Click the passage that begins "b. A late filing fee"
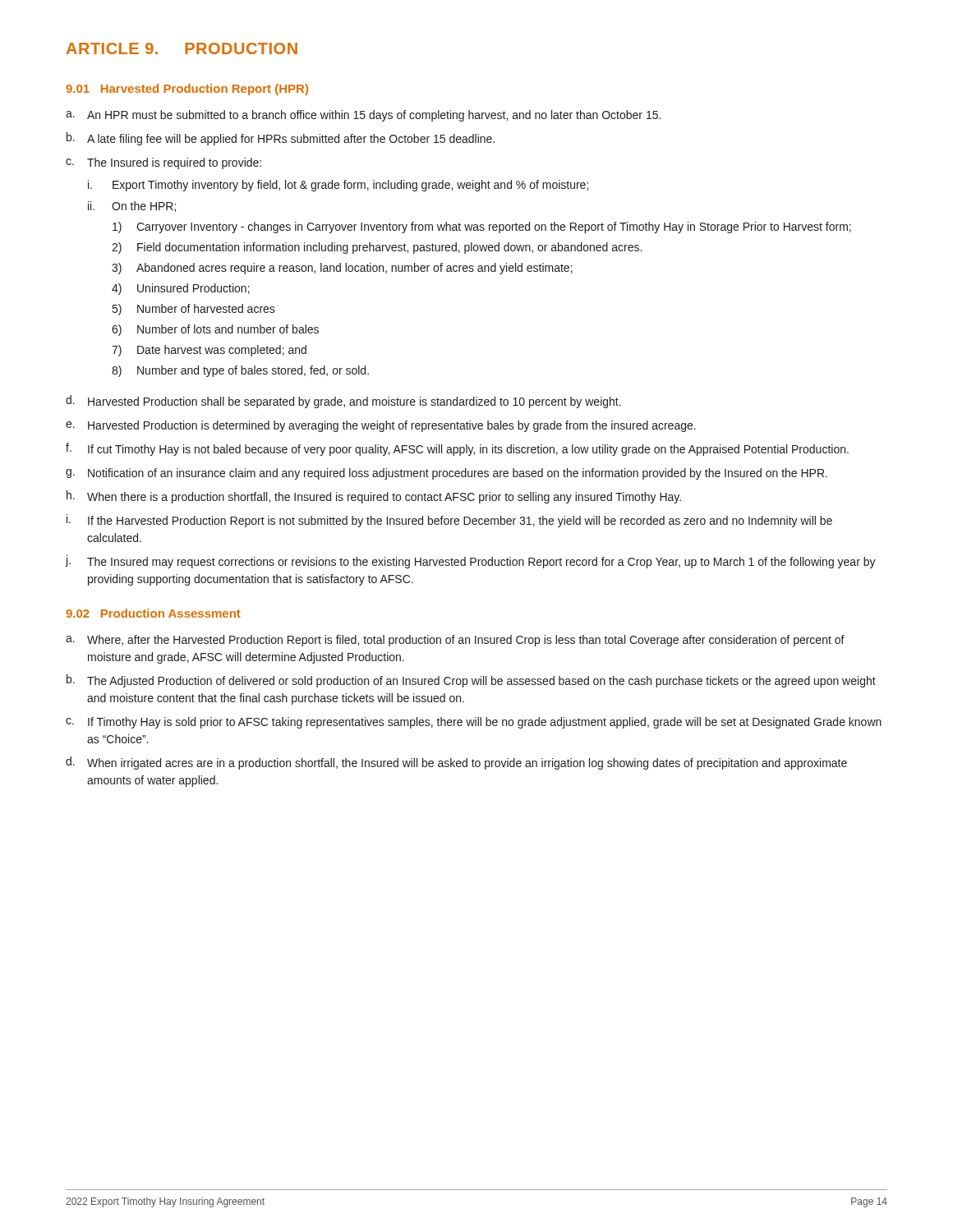The image size is (953, 1232). pyautogui.click(x=476, y=139)
